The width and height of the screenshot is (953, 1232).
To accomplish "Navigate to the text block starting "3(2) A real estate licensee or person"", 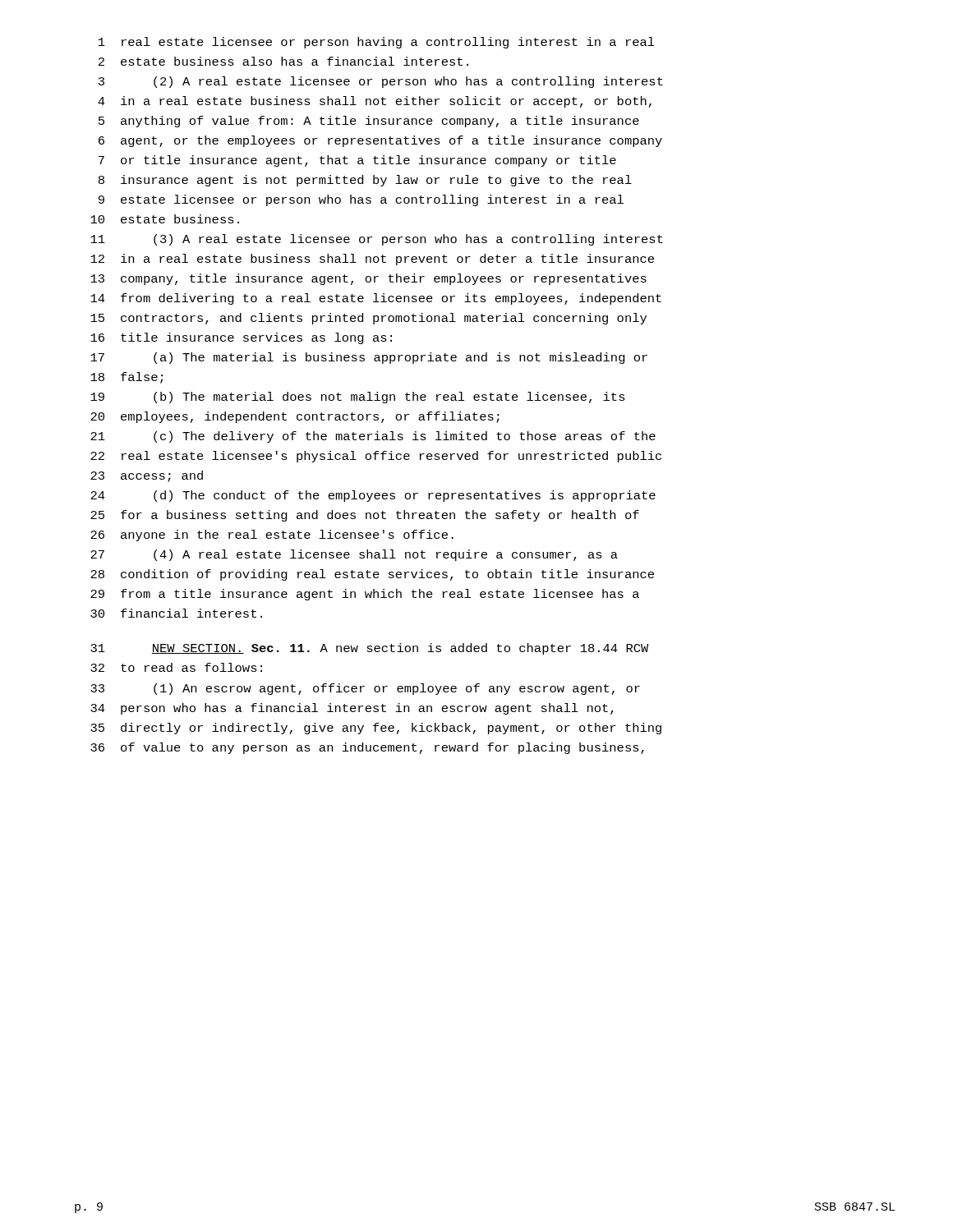I will click(x=485, y=151).
